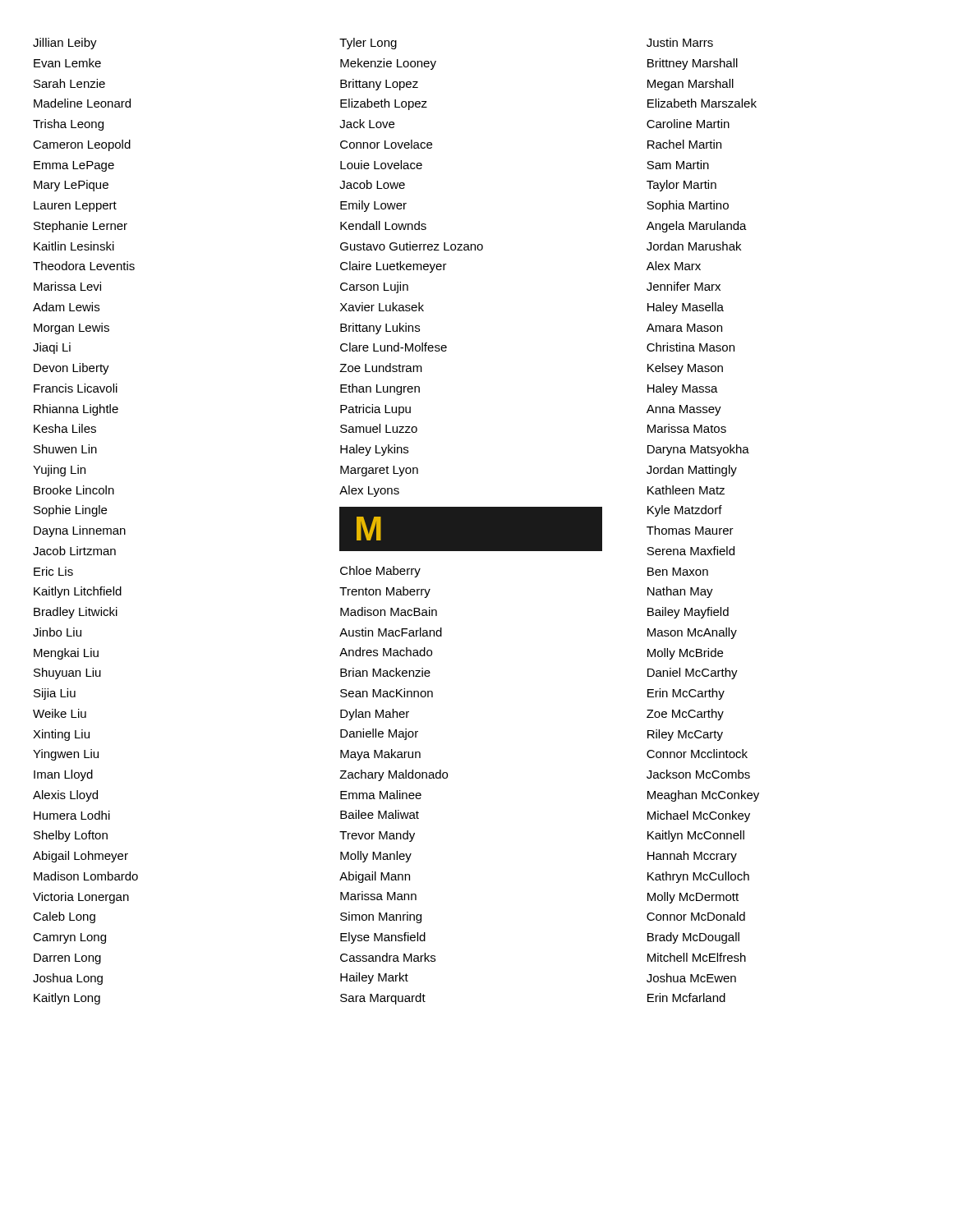Find the list item containing "Abigail Lohmeyer"

tap(81, 857)
